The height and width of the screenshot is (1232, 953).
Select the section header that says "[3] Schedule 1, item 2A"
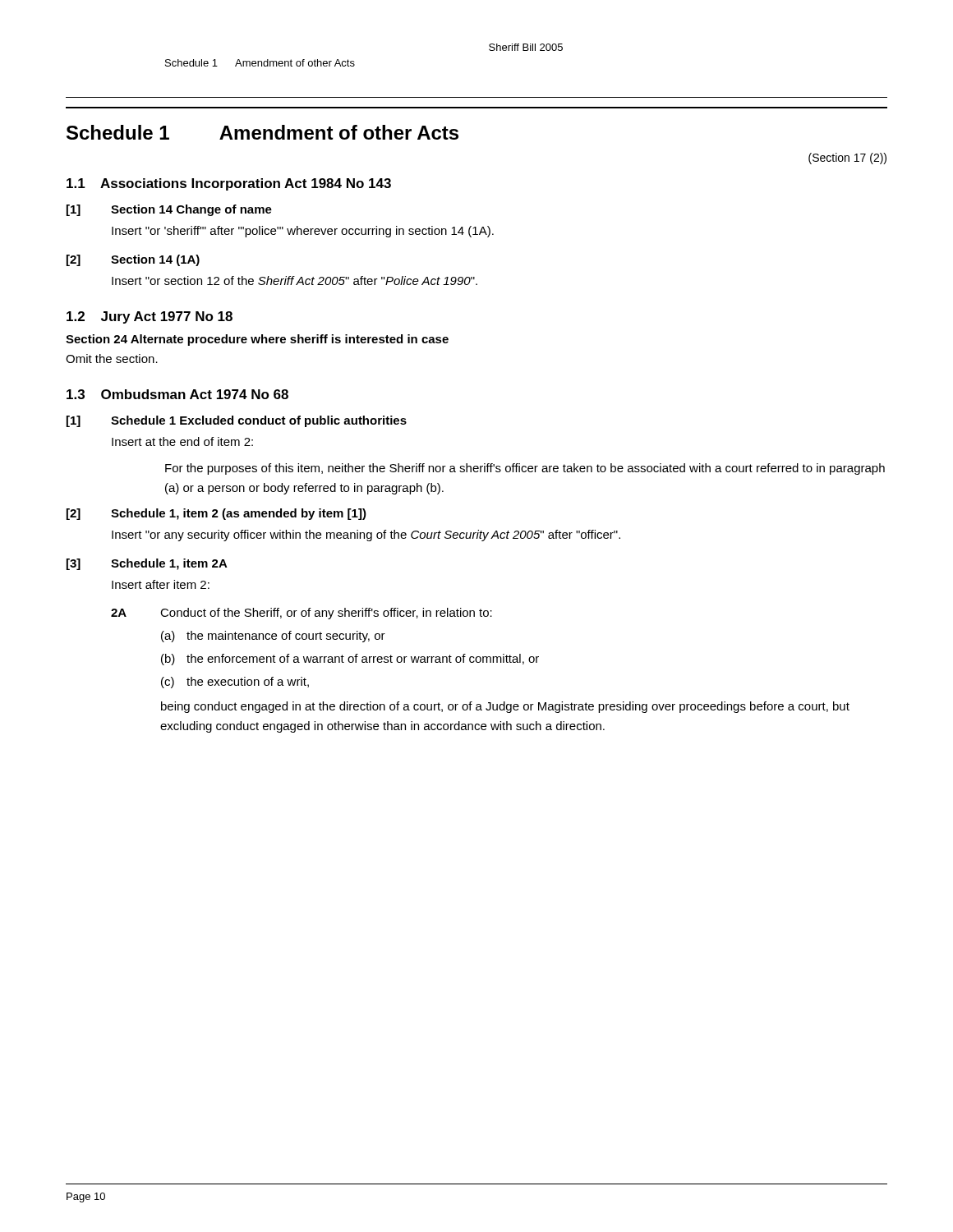(x=147, y=564)
